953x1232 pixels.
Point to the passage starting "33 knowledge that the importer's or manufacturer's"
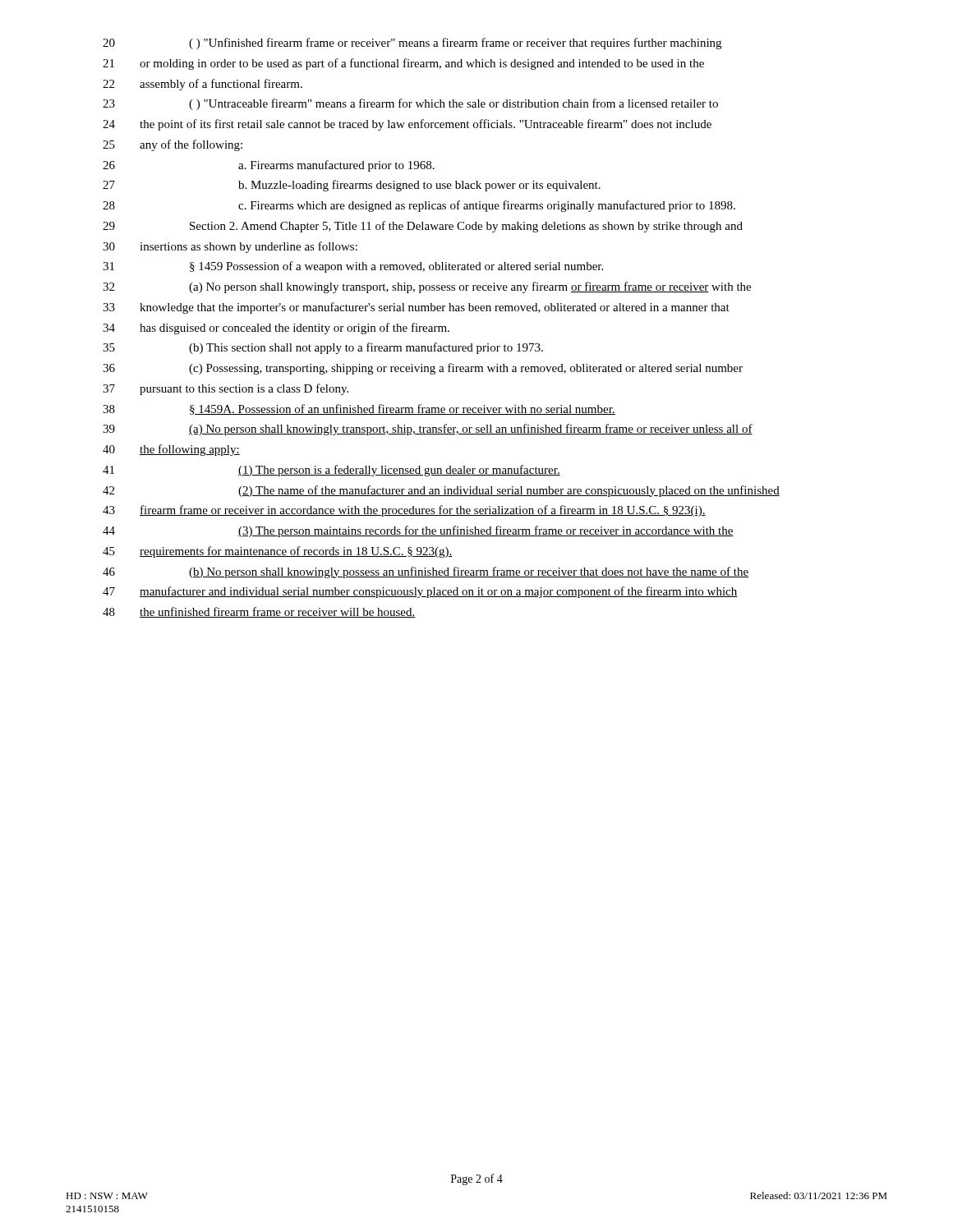pyautogui.click(x=476, y=307)
